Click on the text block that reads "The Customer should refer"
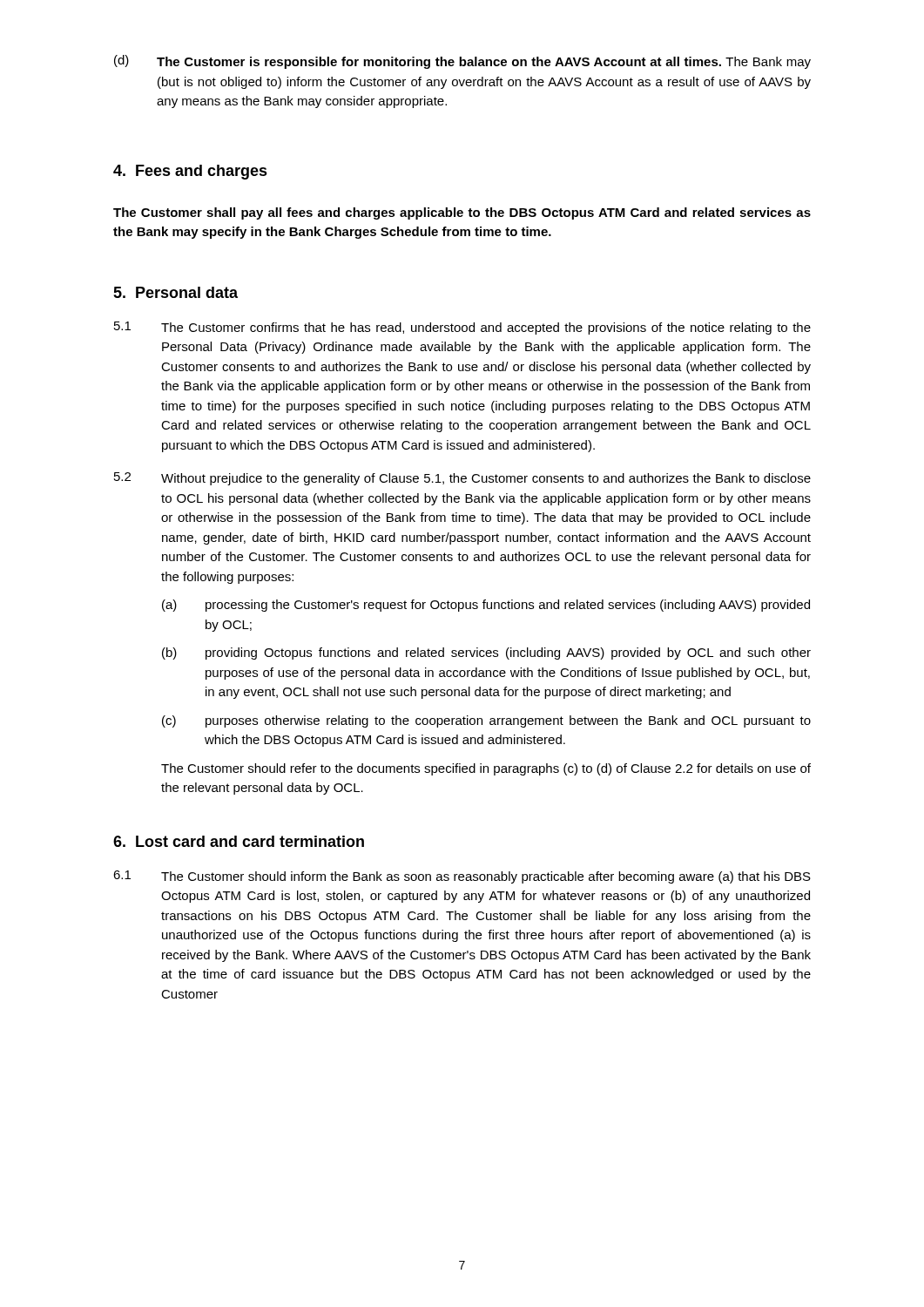The height and width of the screenshot is (1307, 924). point(486,777)
